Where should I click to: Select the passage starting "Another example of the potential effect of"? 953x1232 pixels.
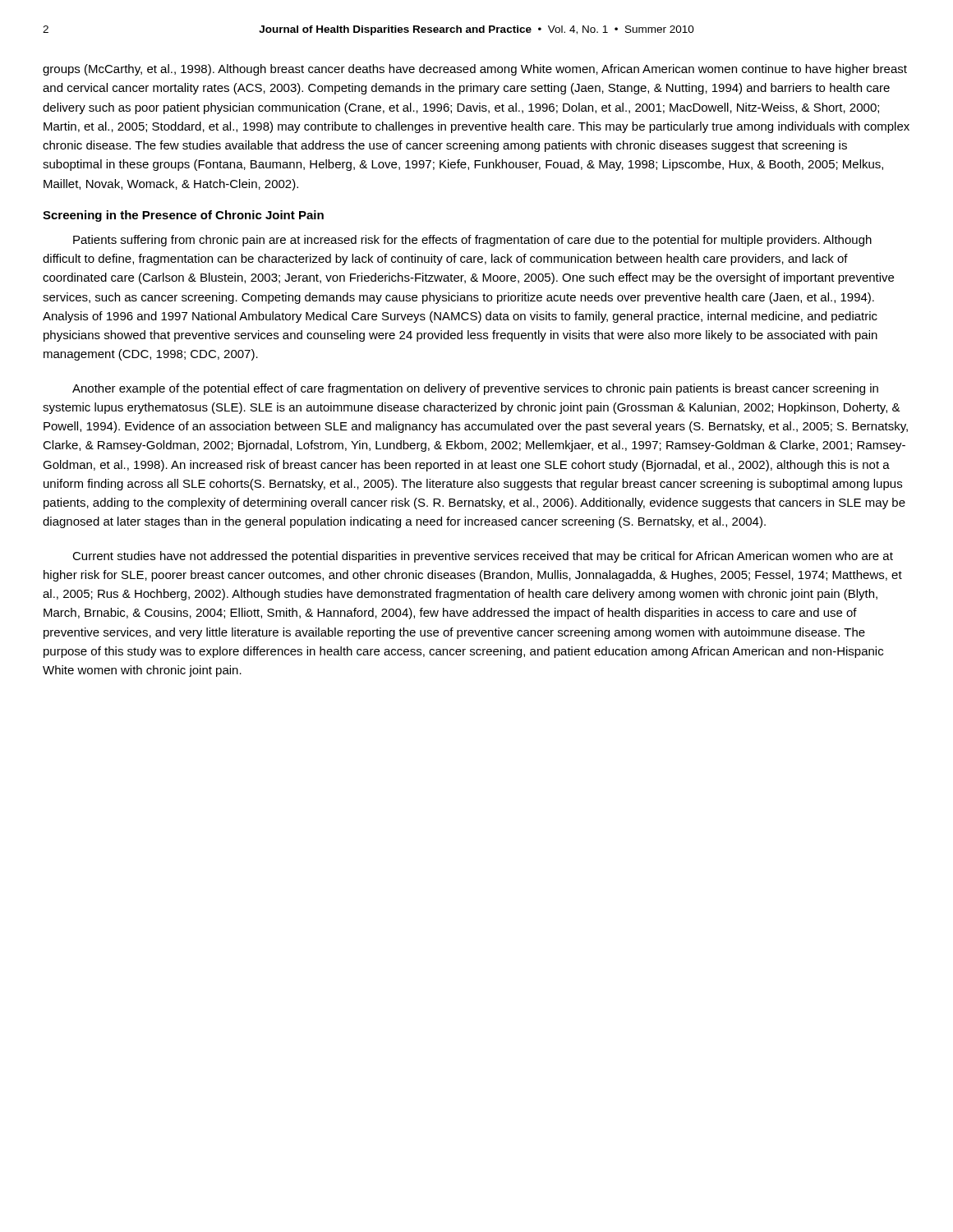click(x=476, y=454)
